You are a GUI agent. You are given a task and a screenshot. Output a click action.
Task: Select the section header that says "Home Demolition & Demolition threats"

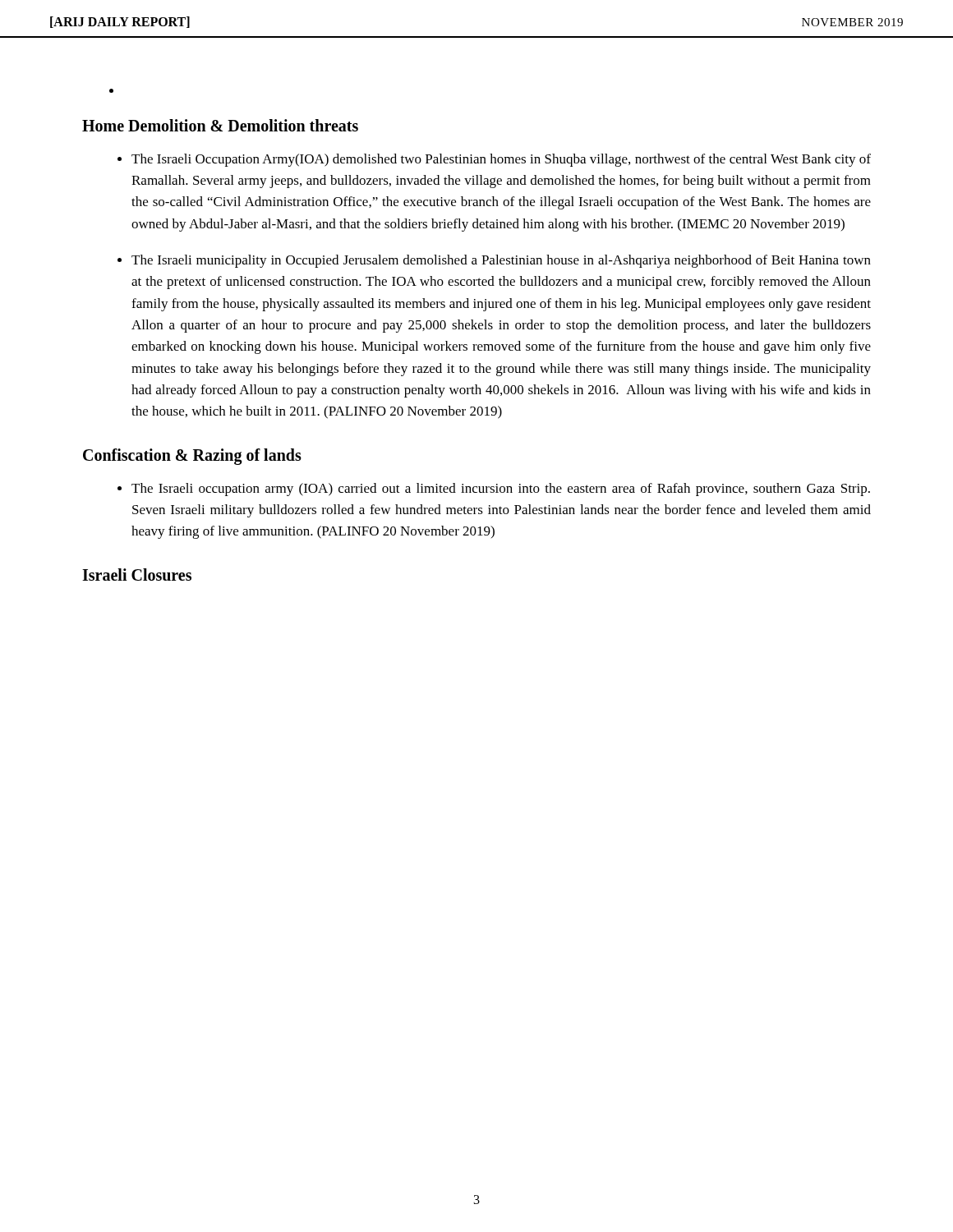tap(220, 125)
